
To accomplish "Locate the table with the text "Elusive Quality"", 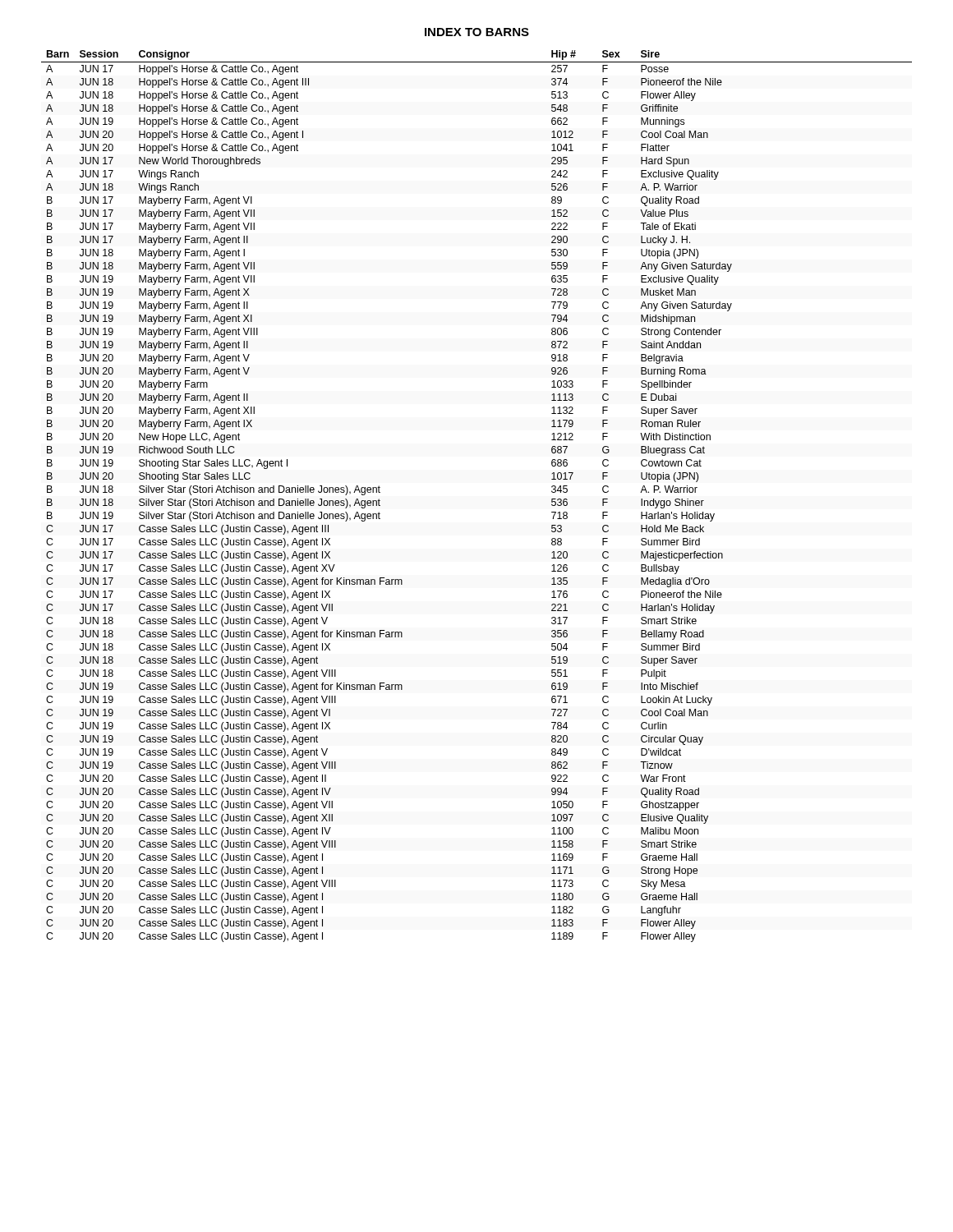I will pyautogui.click(x=476, y=495).
